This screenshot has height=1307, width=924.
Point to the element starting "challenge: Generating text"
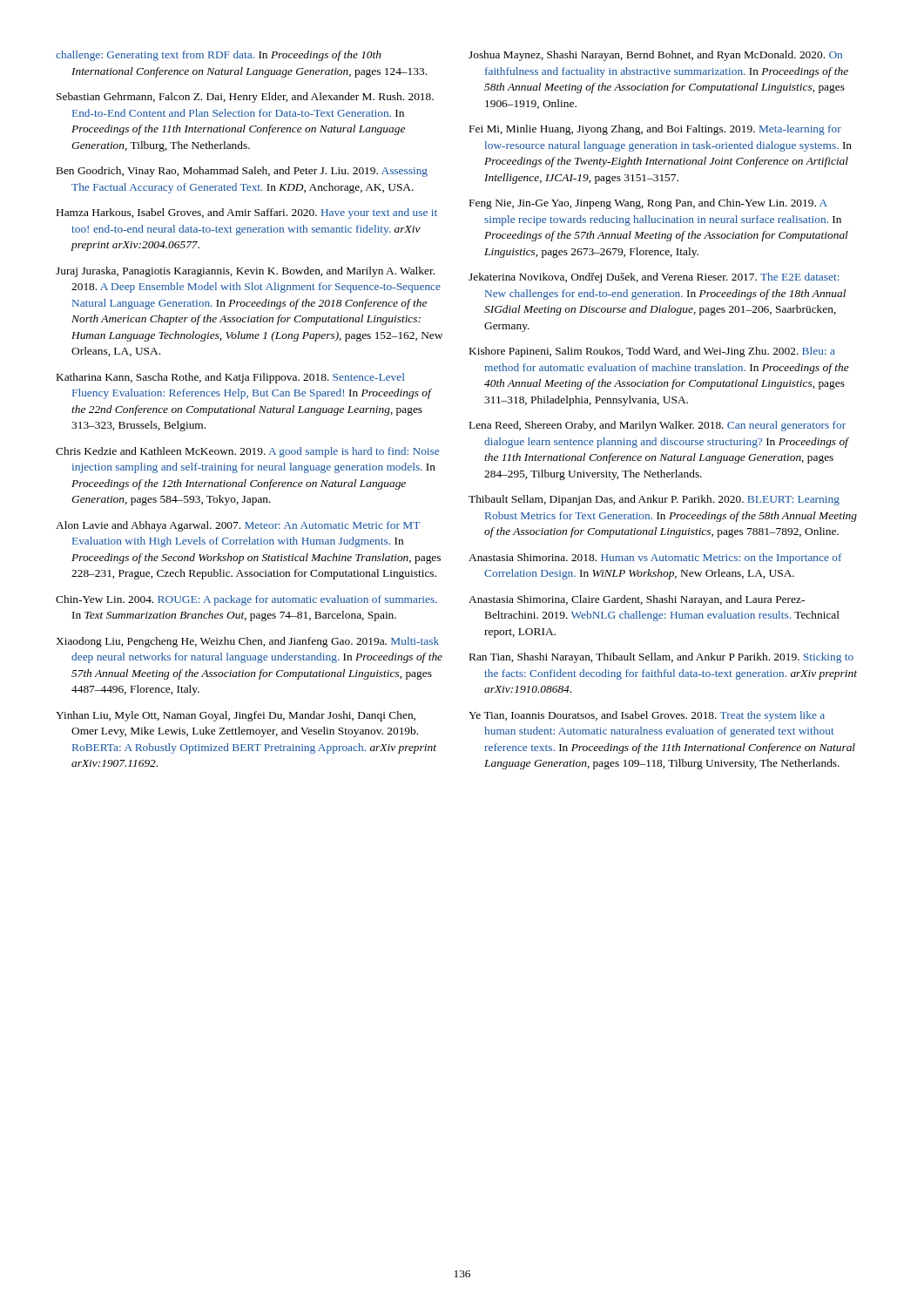(x=242, y=63)
